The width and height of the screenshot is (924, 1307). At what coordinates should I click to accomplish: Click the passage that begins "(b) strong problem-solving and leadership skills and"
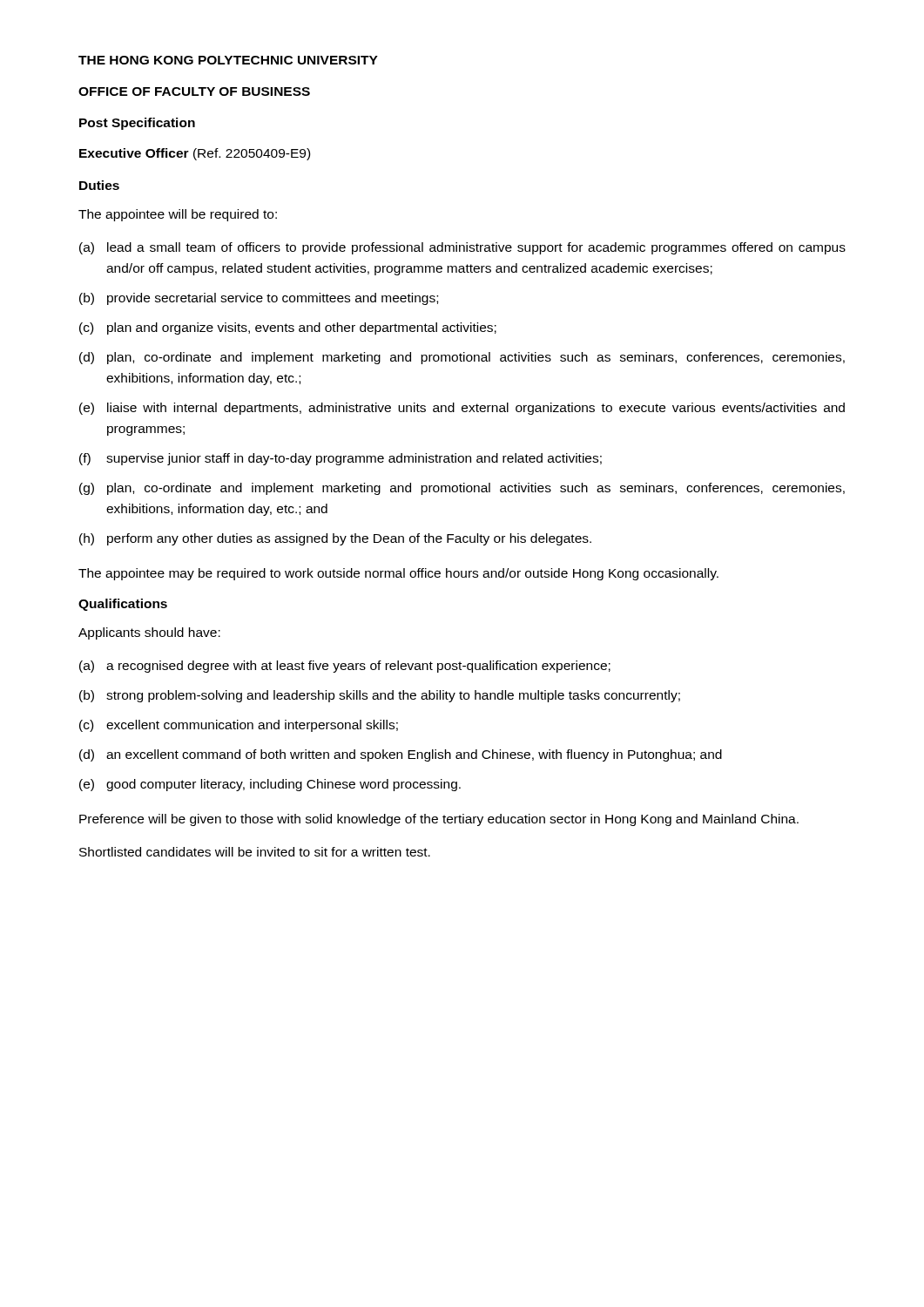point(462,696)
